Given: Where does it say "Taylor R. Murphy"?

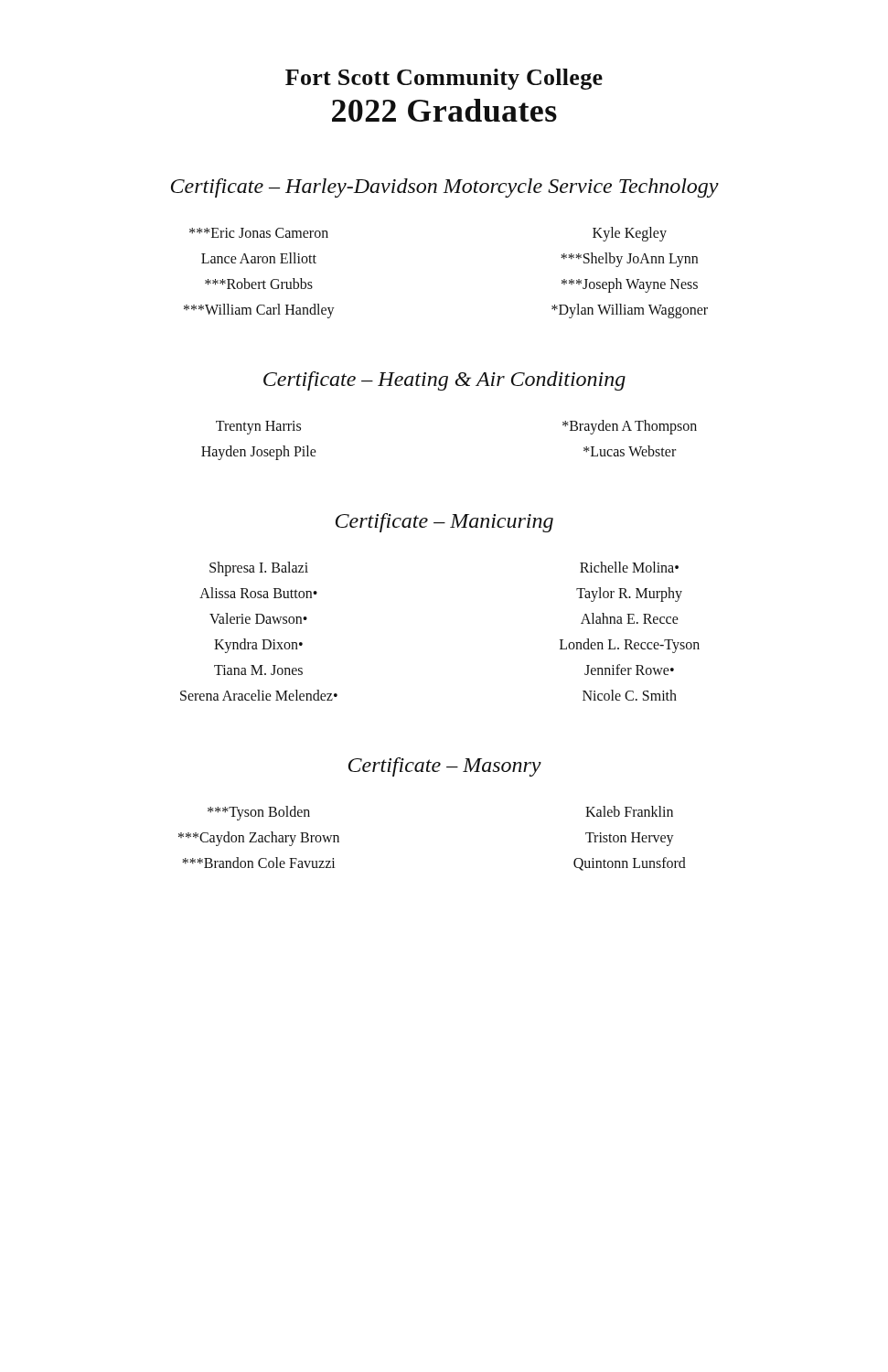Looking at the screenshot, I should (x=629, y=593).
